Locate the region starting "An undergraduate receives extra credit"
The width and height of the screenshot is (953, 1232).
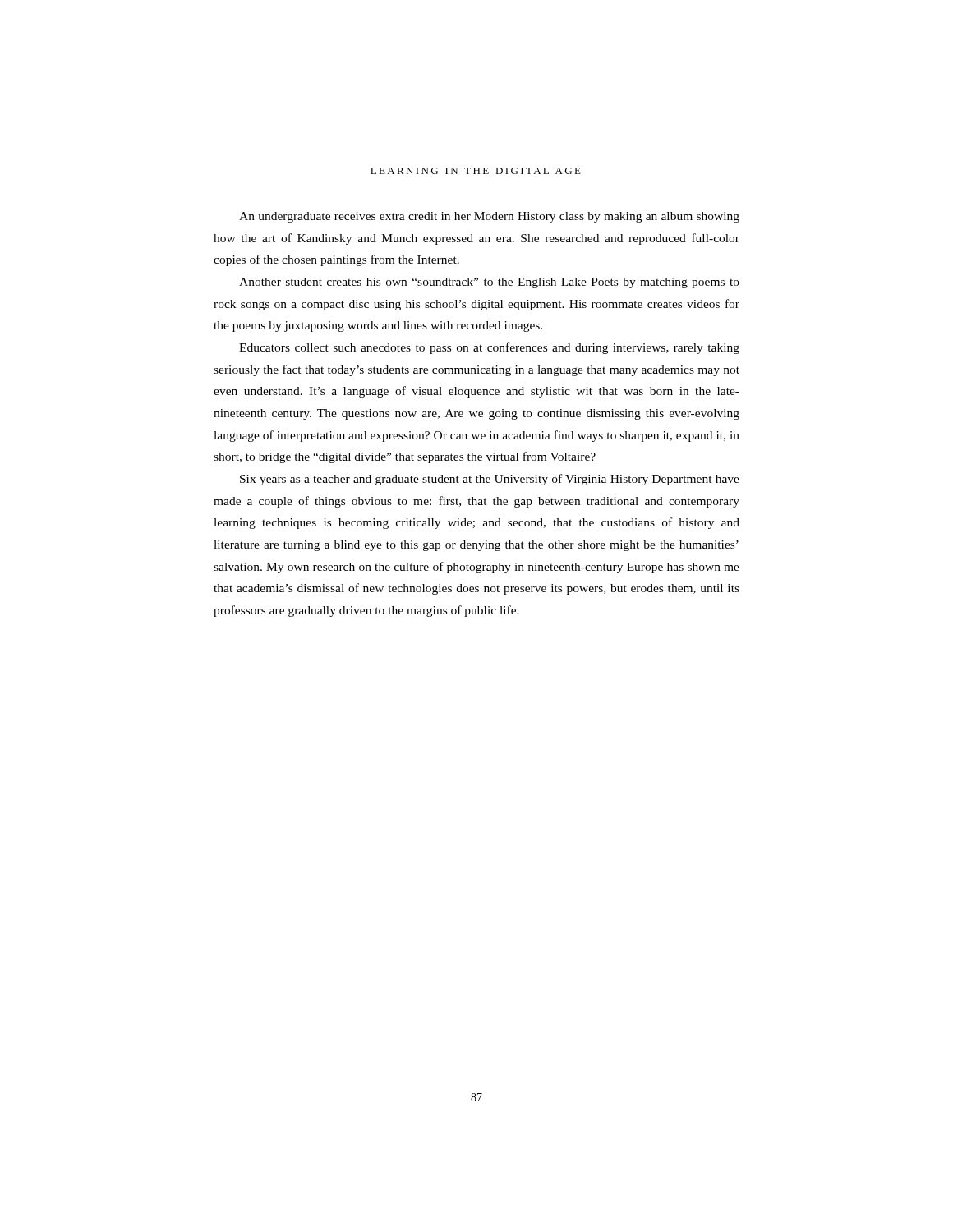476,238
